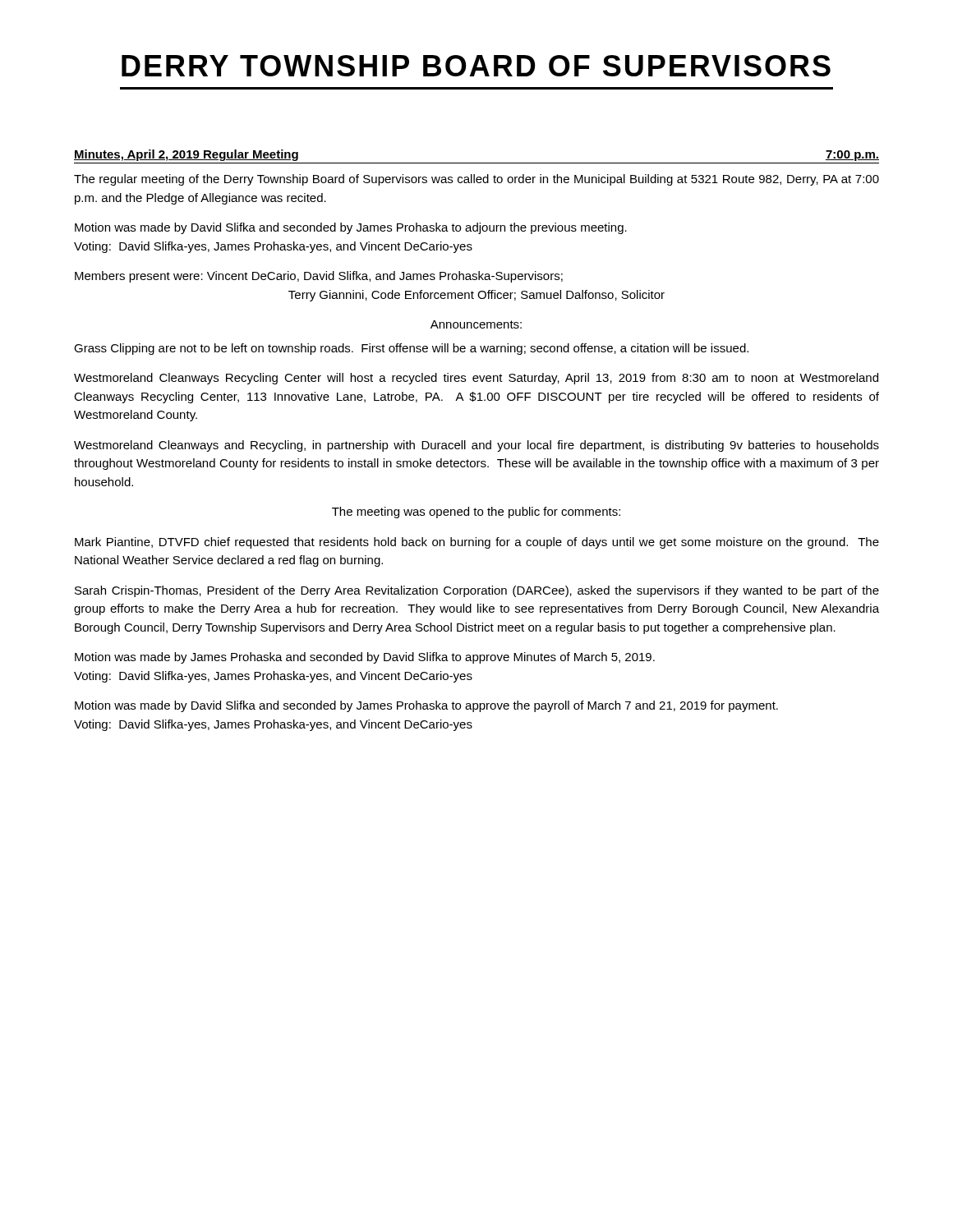Image resolution: width=953 pixels, height=1232 pixels.
Task: Find the passage starting "Sarah Crispin-Thomas, President of"
Action: (476, 608)
